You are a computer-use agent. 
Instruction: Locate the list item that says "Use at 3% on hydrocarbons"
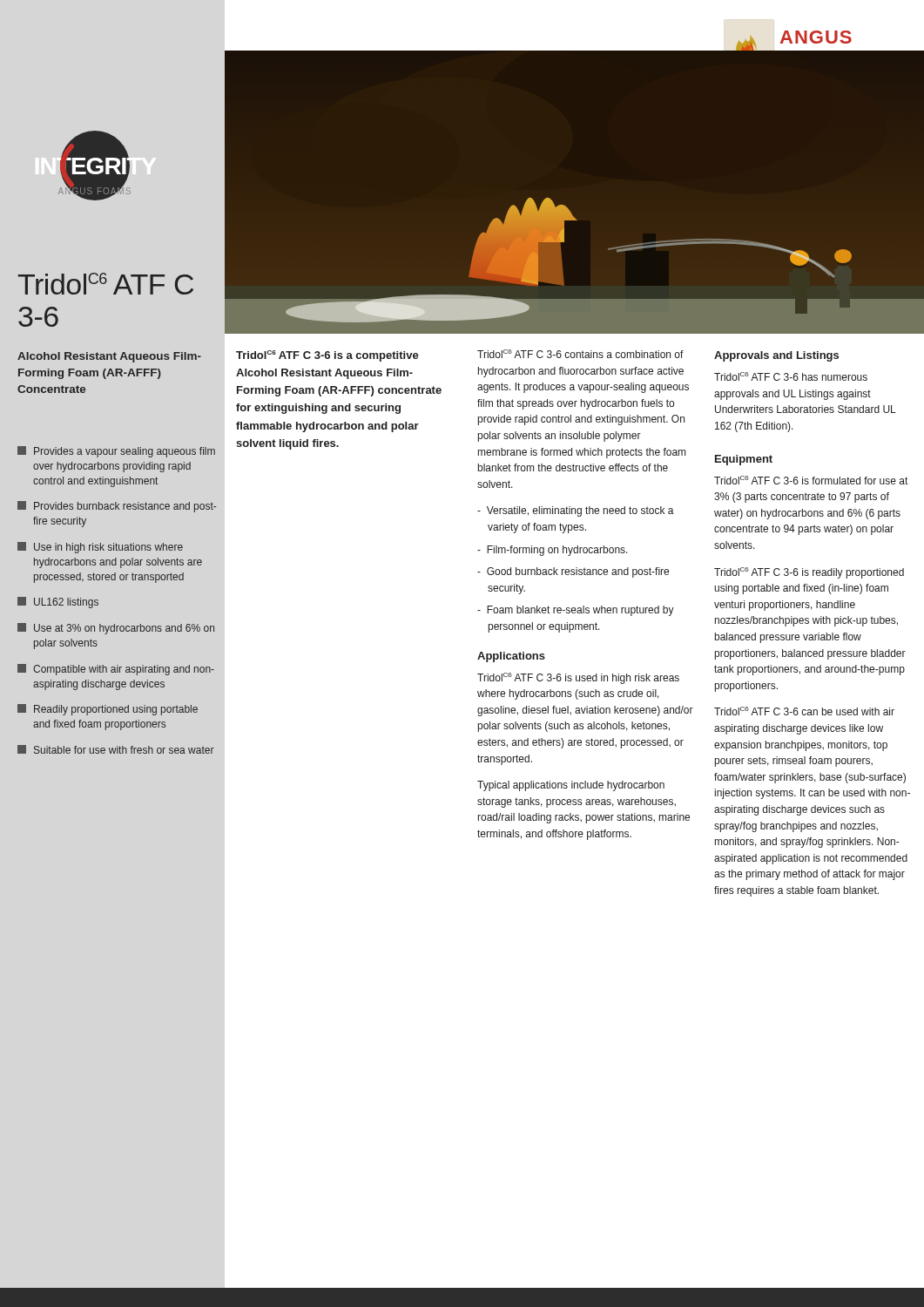tap(118, 636)
